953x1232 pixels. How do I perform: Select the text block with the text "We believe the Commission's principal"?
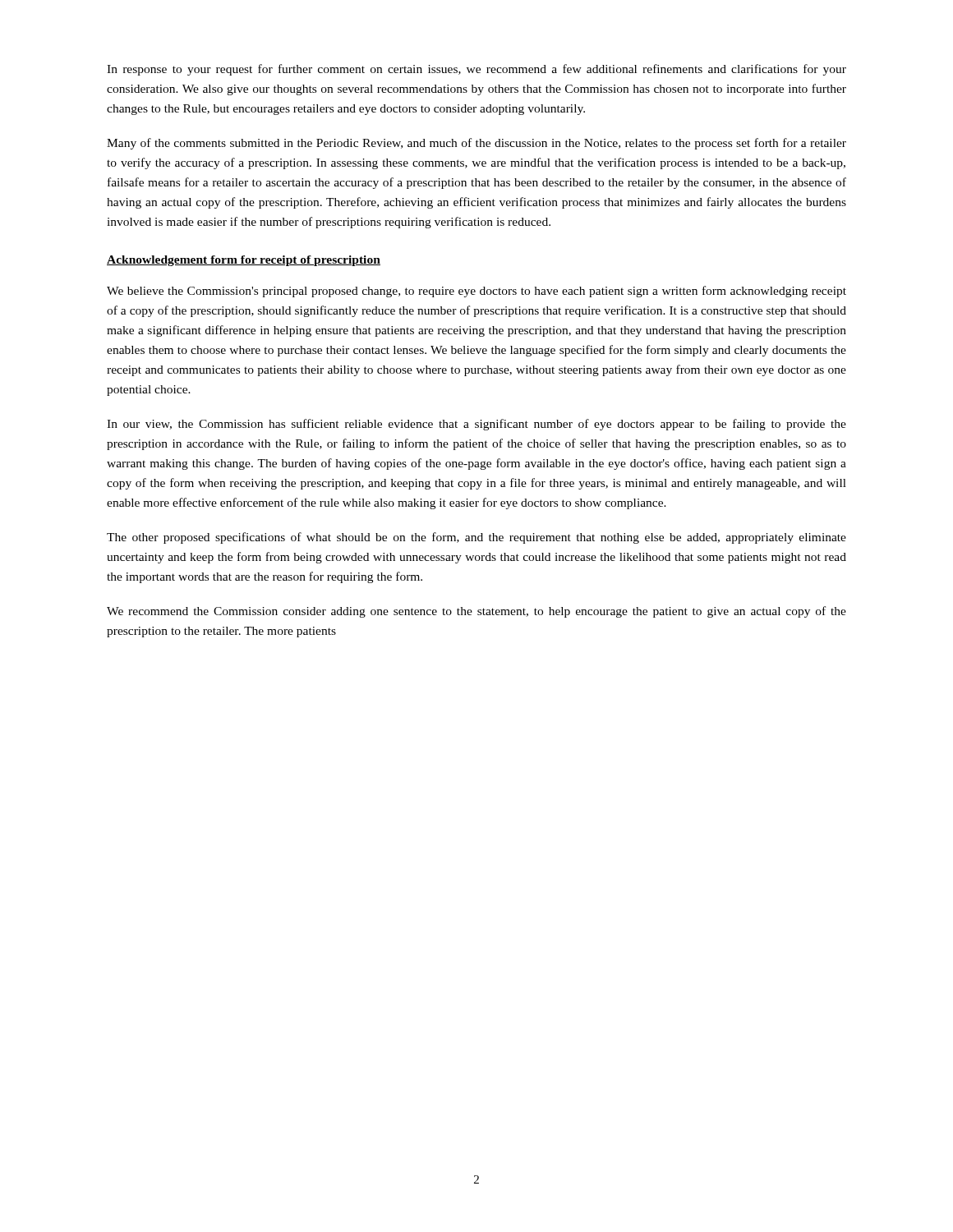click(x=476, y=340)
